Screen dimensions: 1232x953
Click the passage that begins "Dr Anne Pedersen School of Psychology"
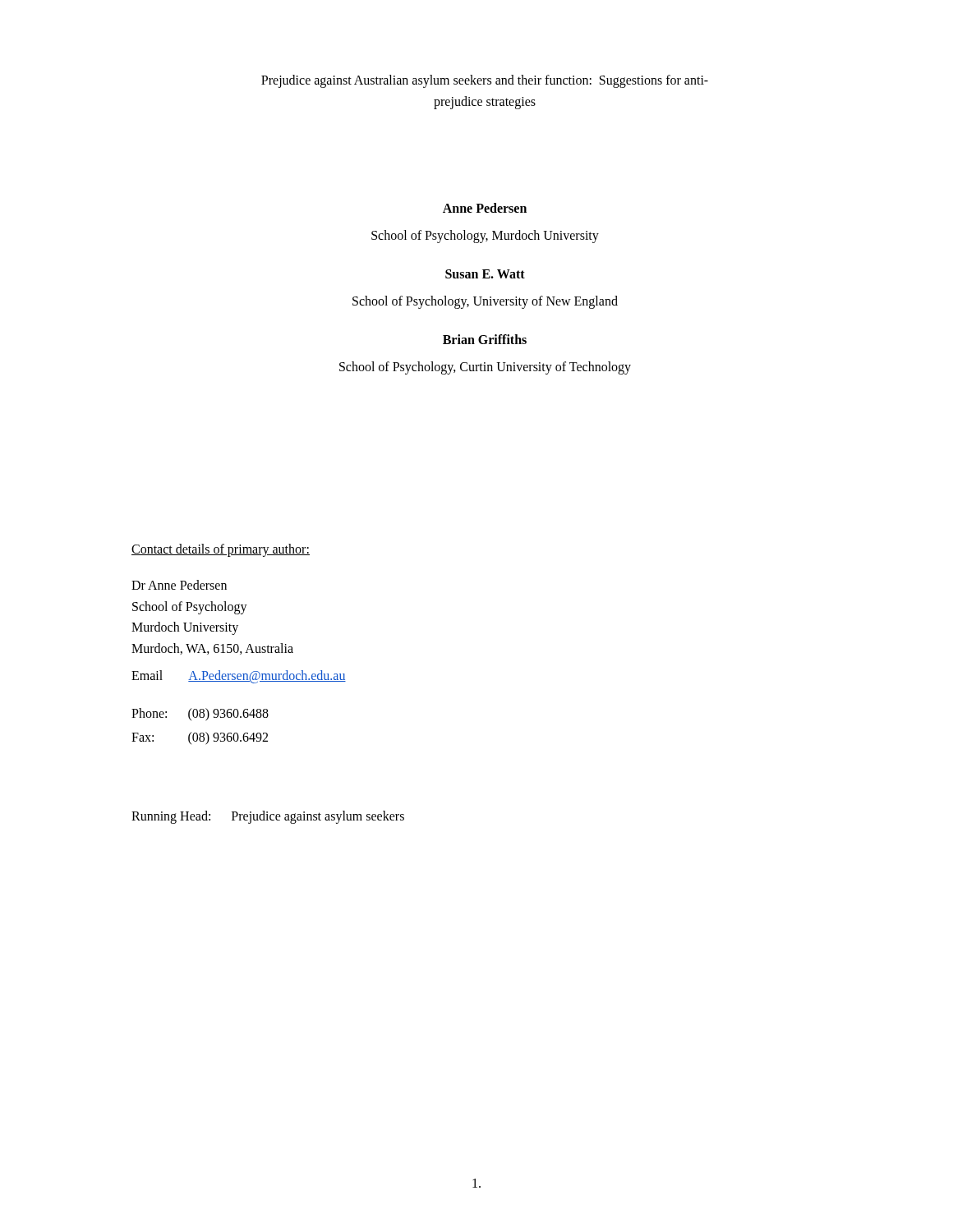click(212, 617)
